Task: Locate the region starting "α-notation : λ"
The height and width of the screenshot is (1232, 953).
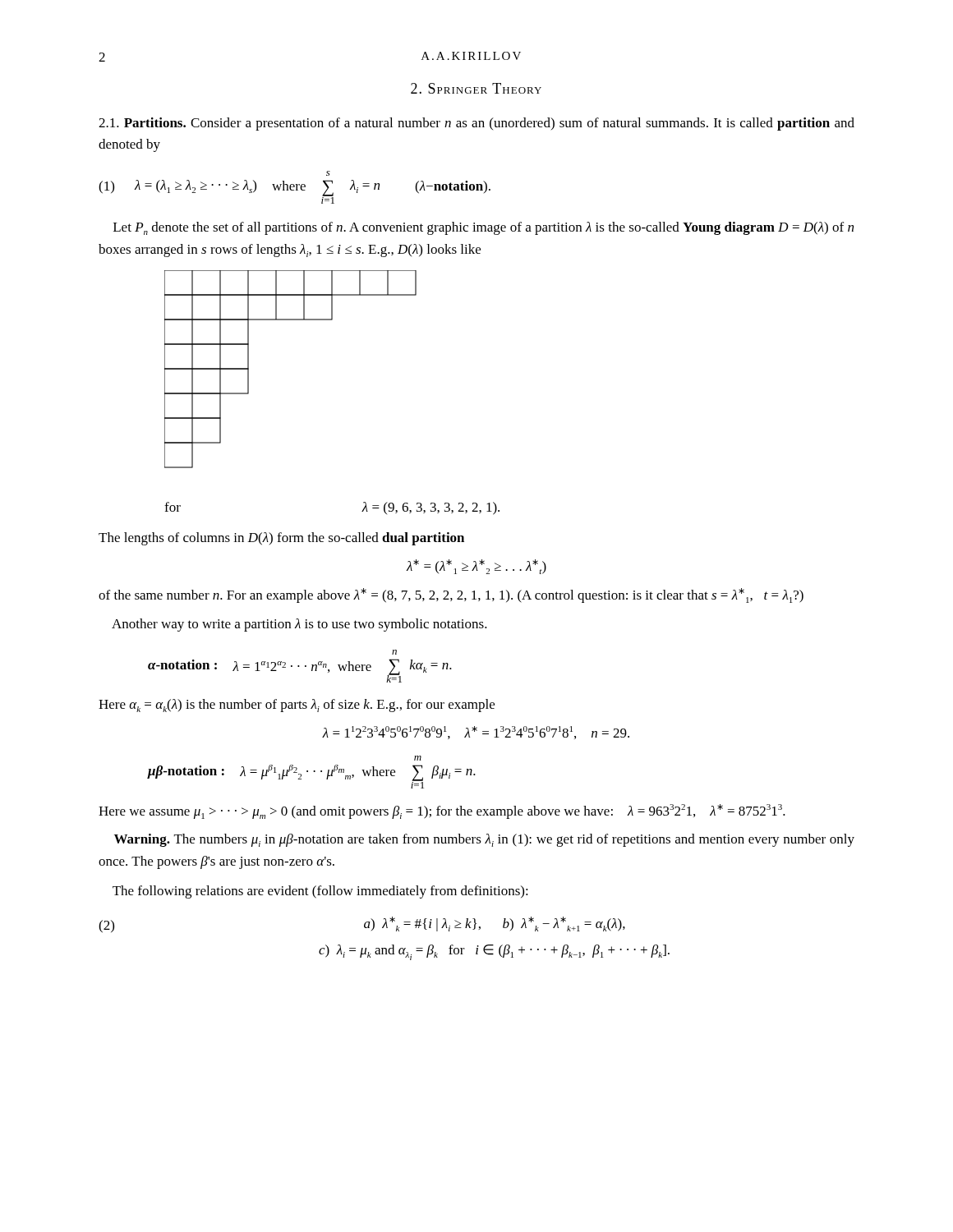Action: [x=300, y=666]
